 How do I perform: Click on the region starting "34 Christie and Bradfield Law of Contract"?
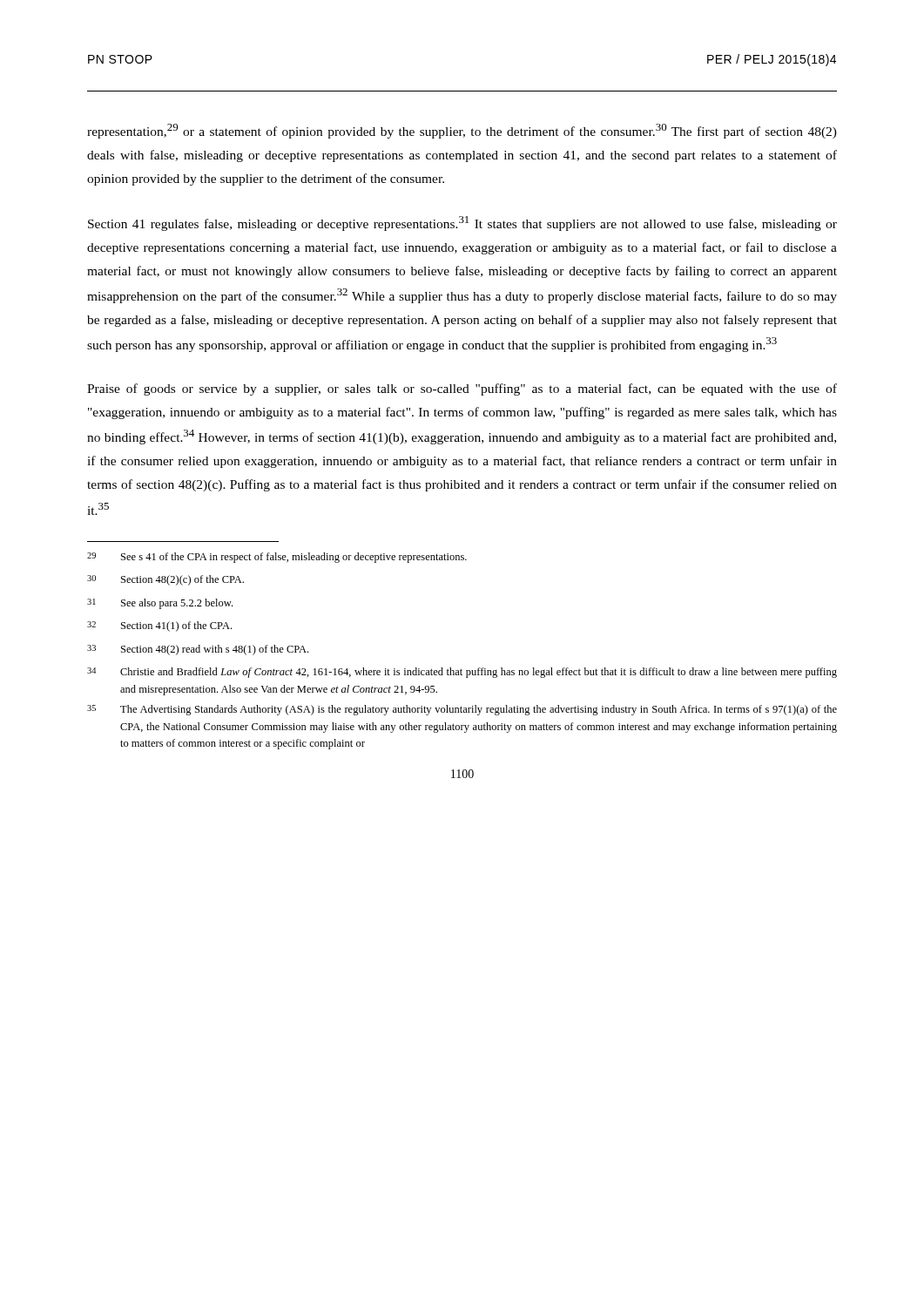462,681
